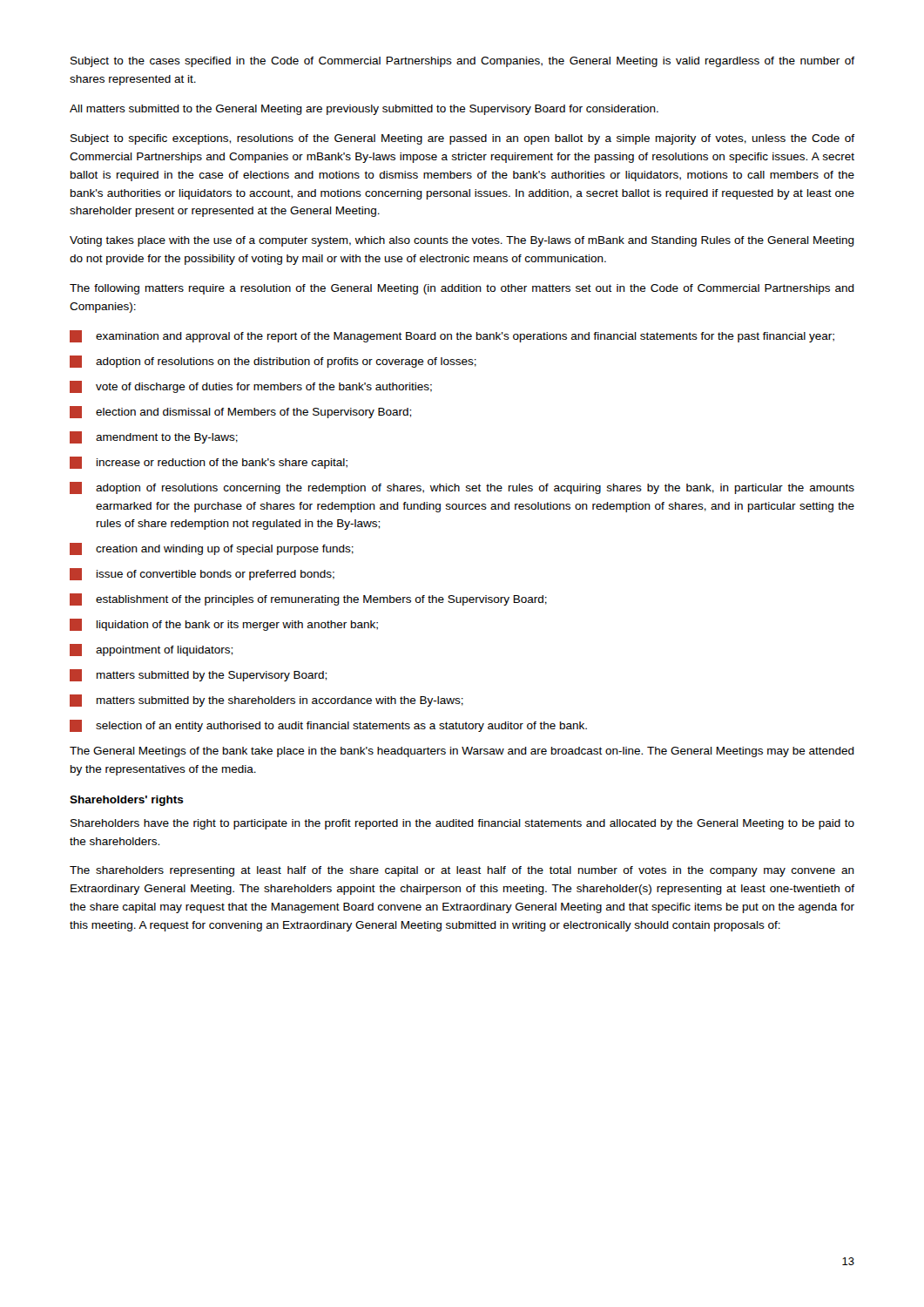
Task: Where is the passage that starts "creation and winding up of special"?
Action: 212,549
